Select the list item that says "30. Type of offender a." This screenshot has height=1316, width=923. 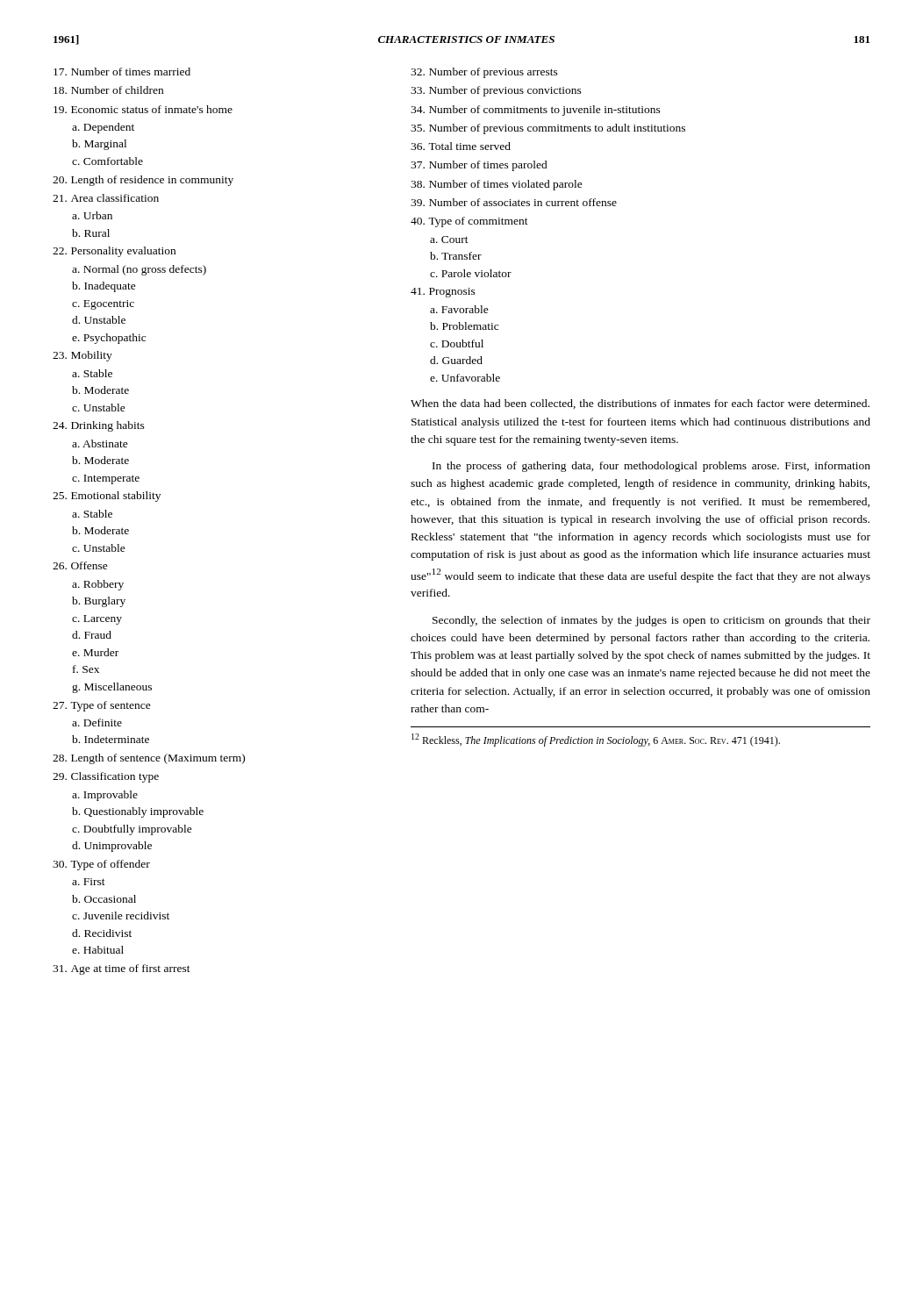click(x=101, y=865)
